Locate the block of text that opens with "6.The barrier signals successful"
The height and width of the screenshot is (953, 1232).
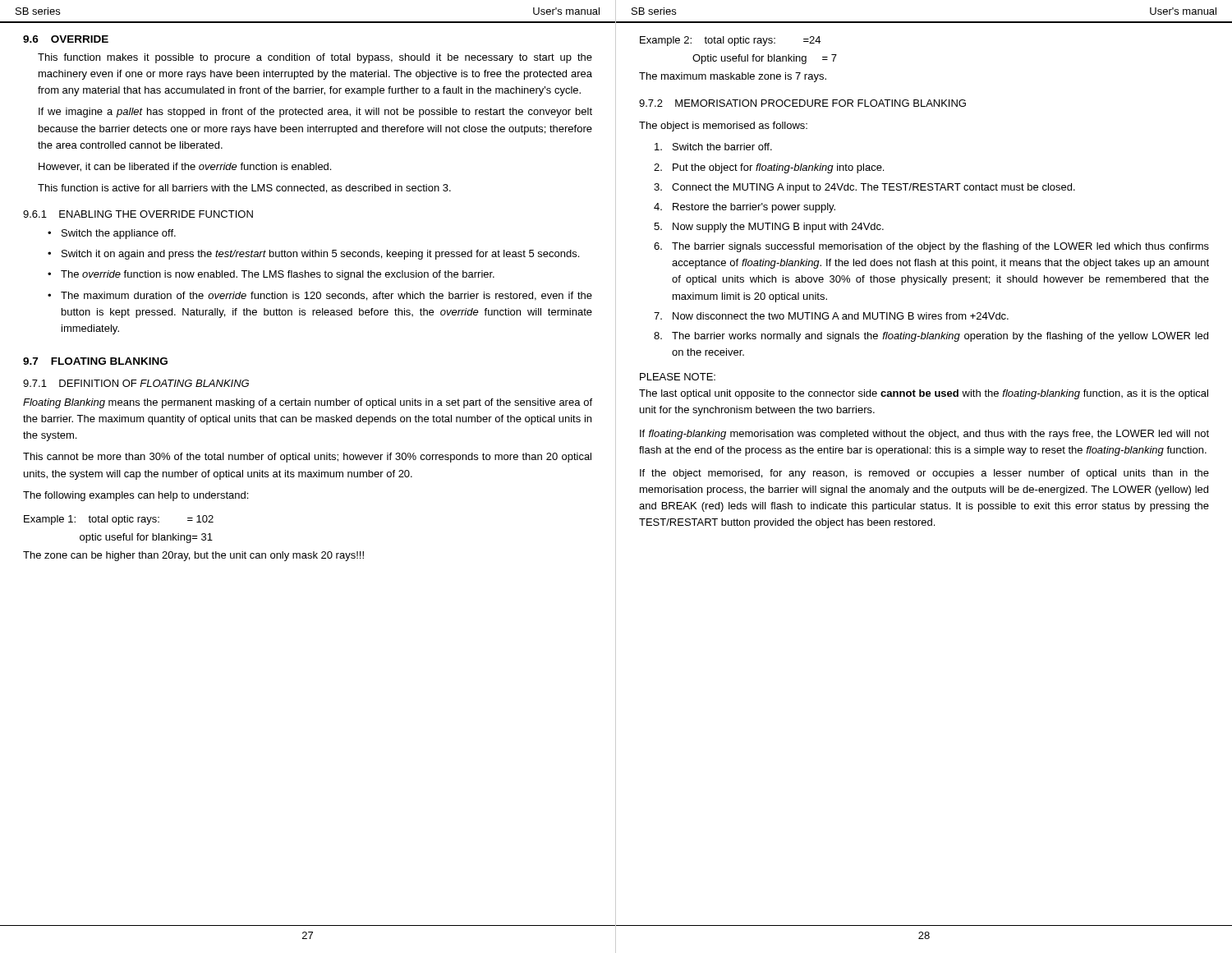[x=931, y=271]
